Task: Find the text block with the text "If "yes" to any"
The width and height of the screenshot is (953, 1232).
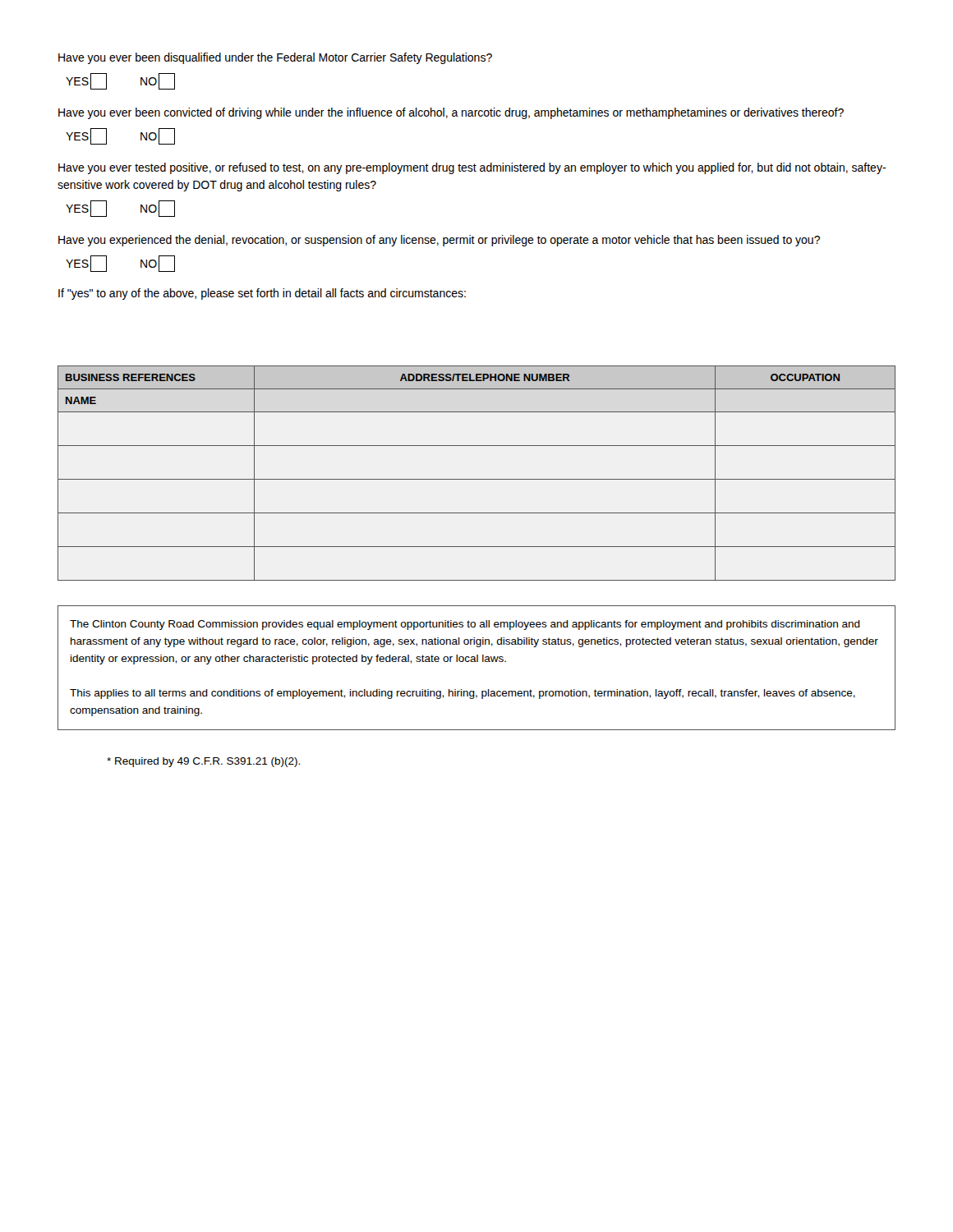Action: [262, 293]
